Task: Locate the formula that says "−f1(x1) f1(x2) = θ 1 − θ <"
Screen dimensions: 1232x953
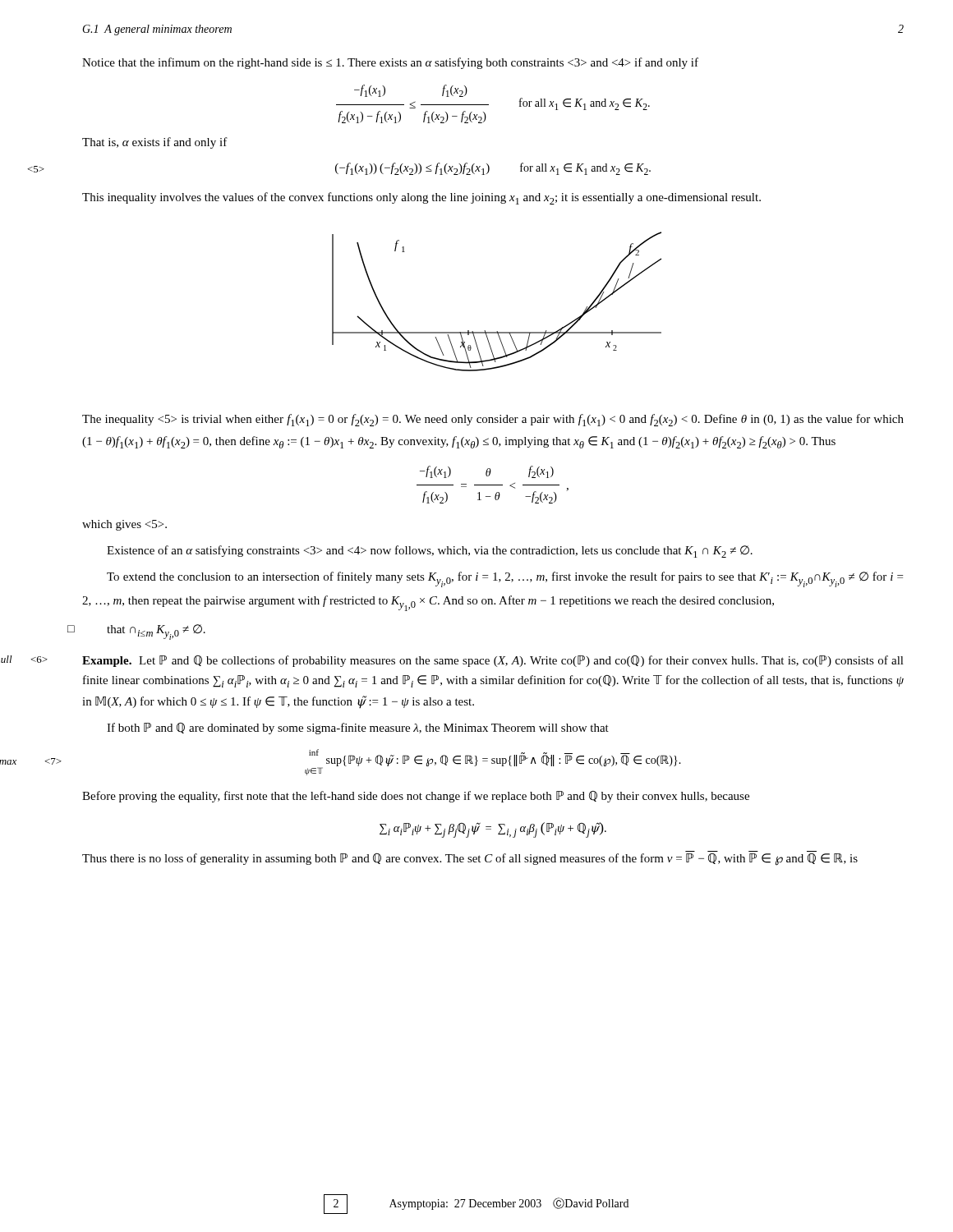Action: pyautogui.click(x=493, y=485)
